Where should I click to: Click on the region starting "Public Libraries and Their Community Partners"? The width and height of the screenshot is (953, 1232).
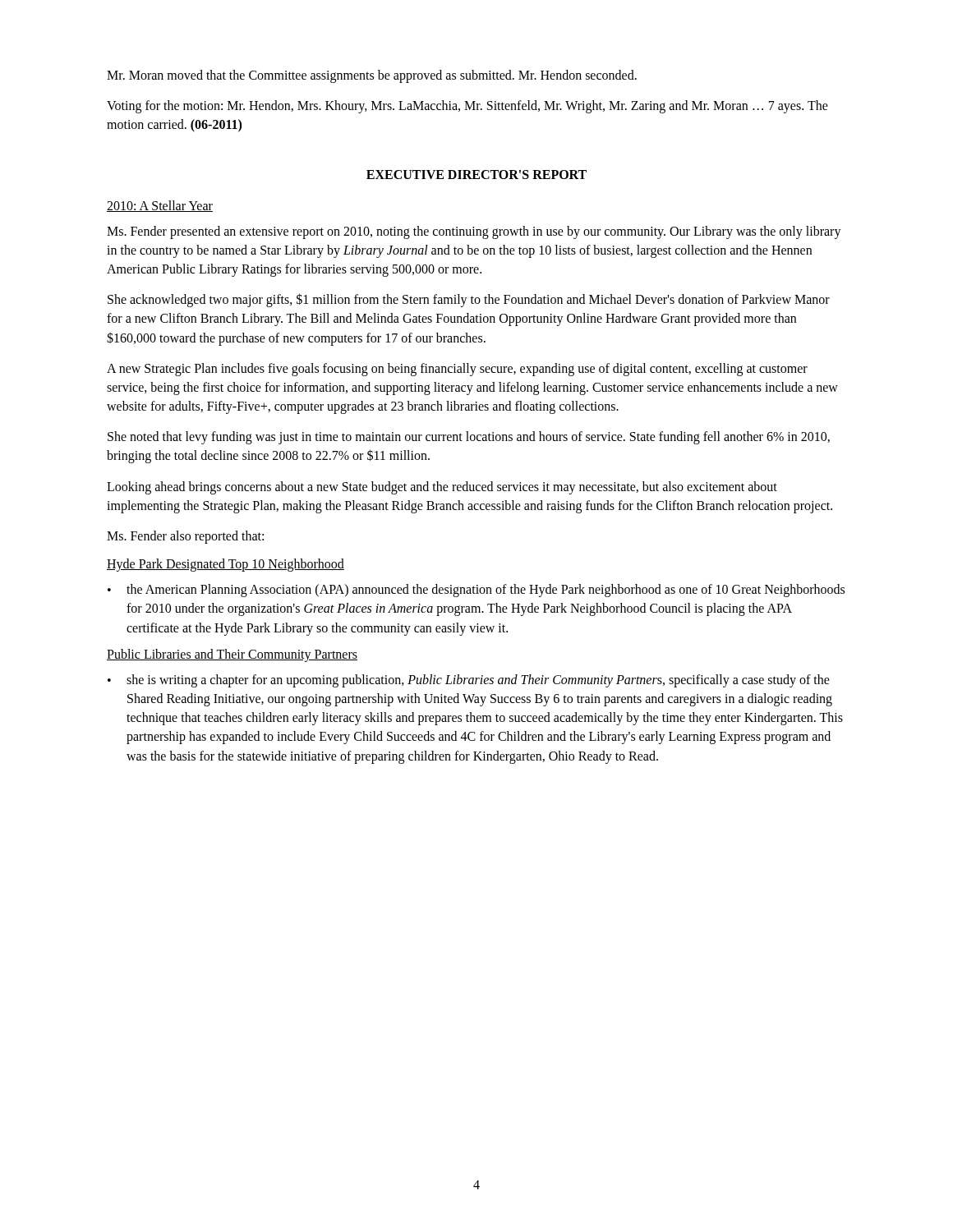[x=232, y=654]
